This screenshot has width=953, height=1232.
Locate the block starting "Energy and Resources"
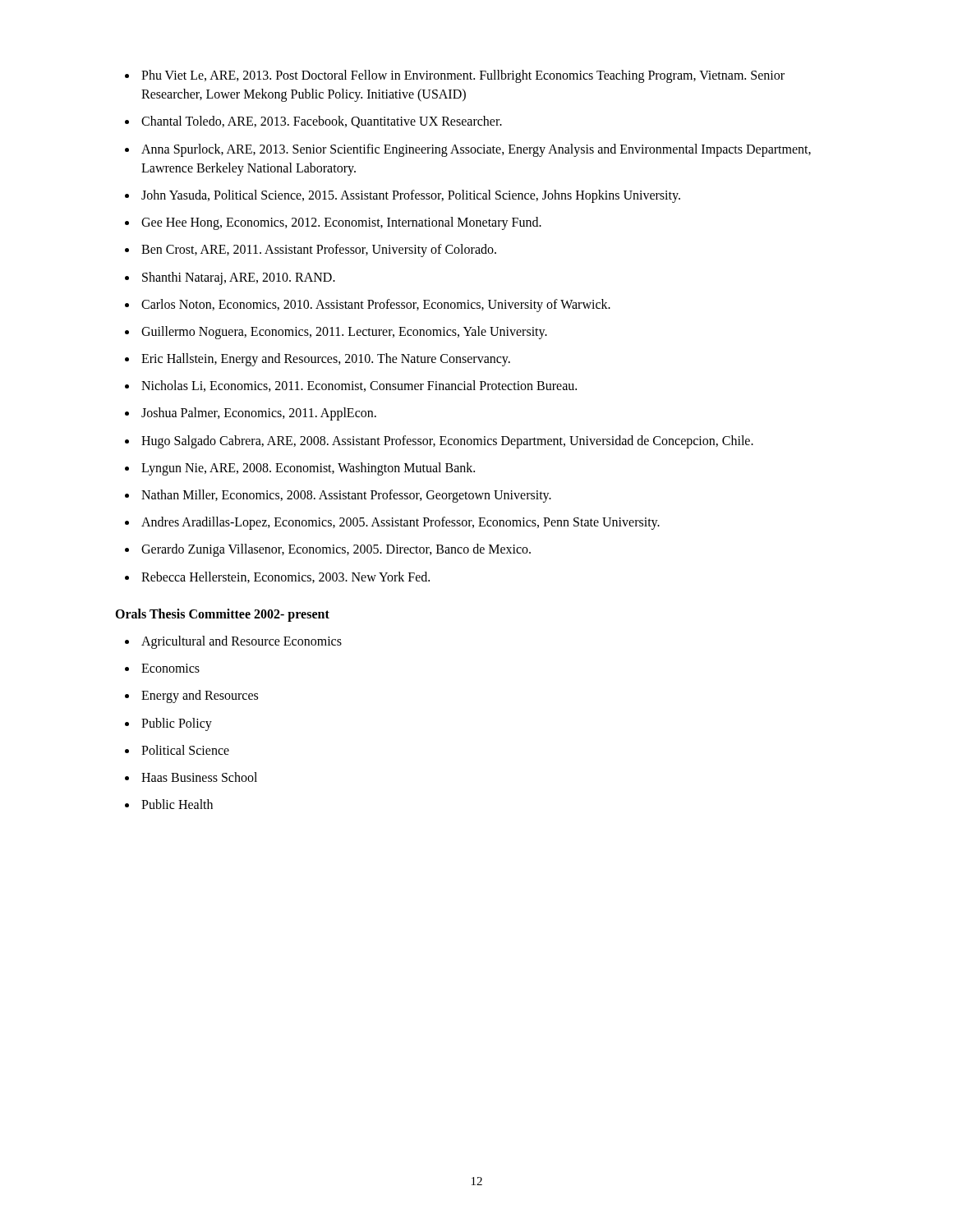point(200,696)
